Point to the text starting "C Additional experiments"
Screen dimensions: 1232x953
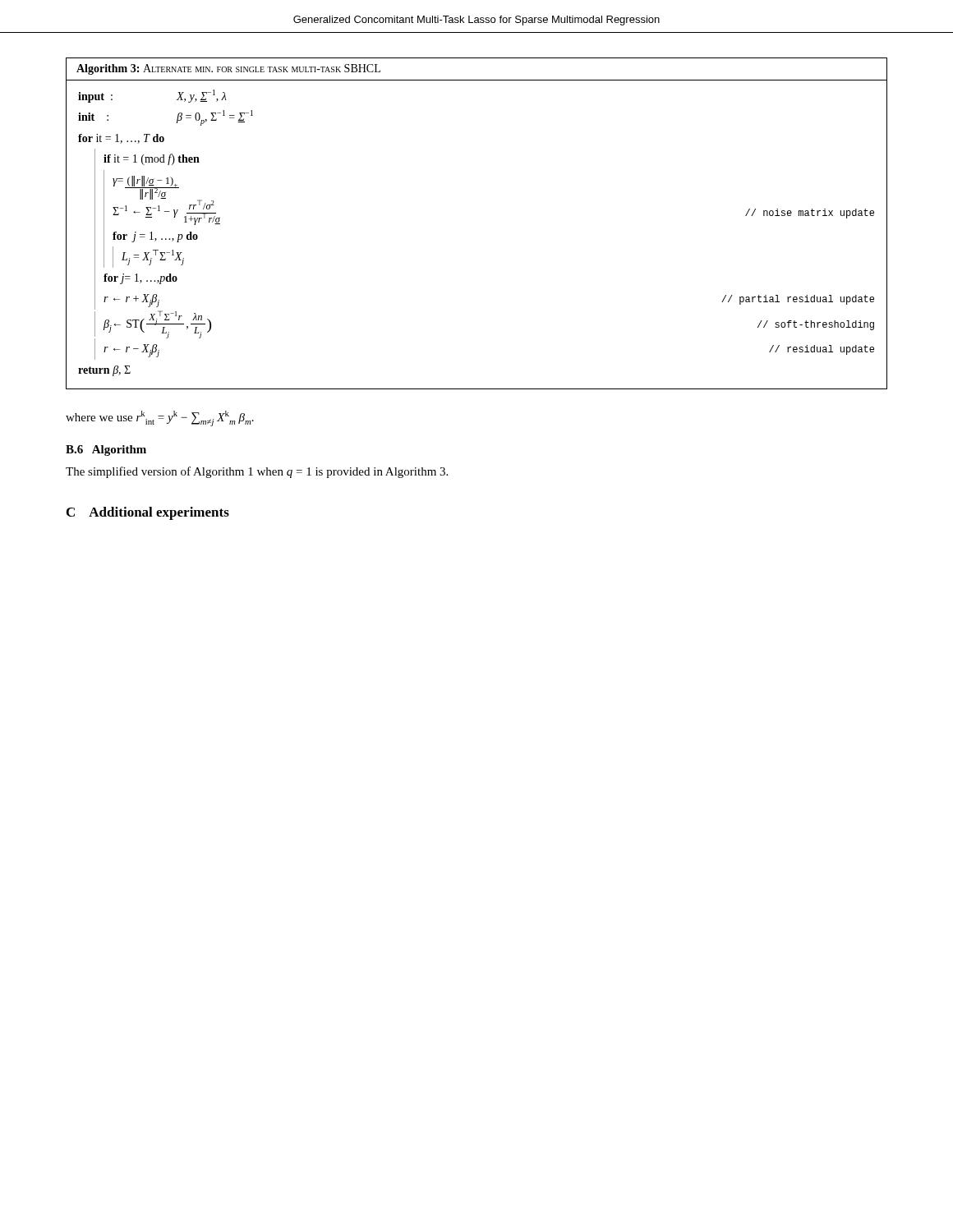pos(147,512)
